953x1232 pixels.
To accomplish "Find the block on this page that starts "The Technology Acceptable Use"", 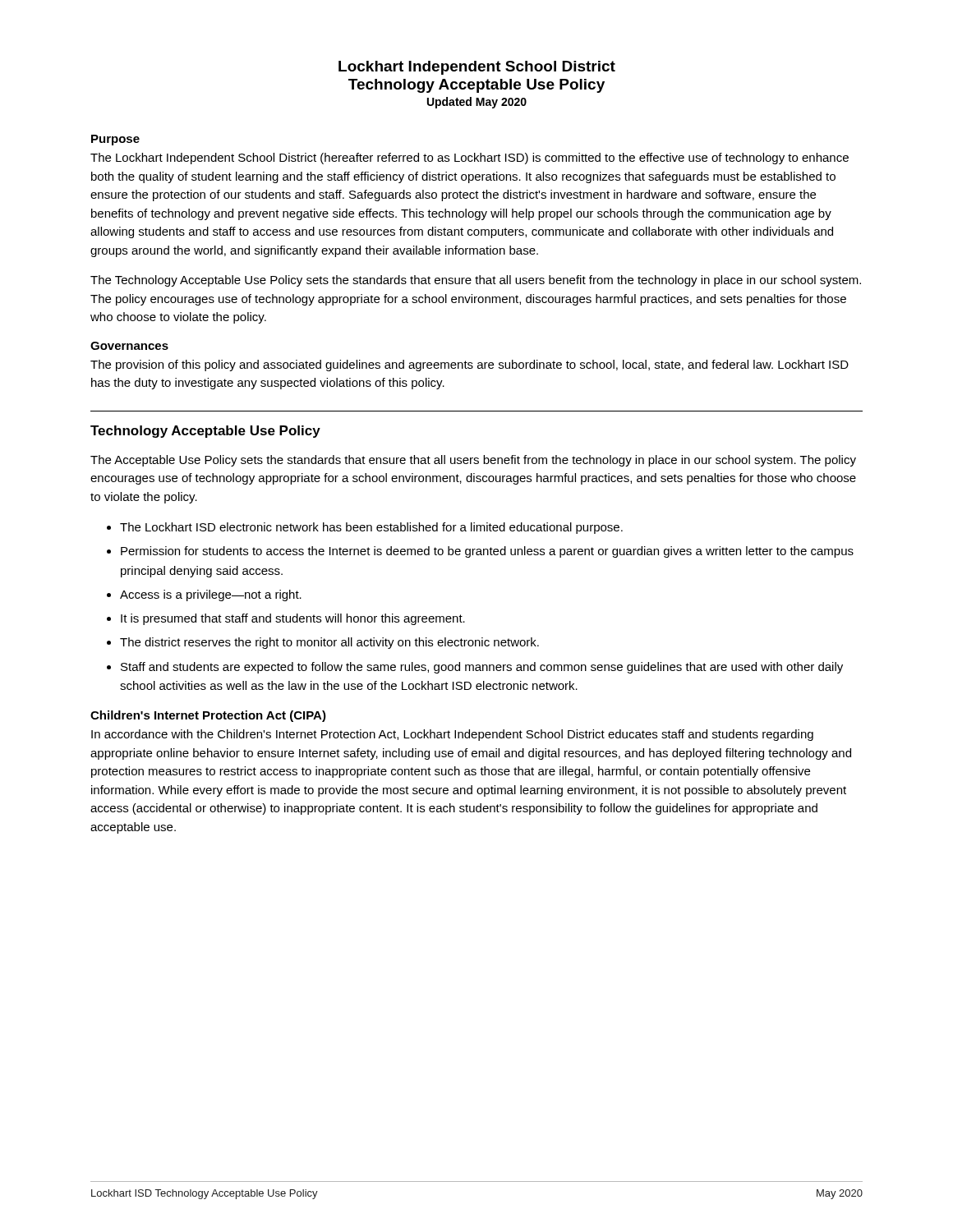I will (476, 298).
